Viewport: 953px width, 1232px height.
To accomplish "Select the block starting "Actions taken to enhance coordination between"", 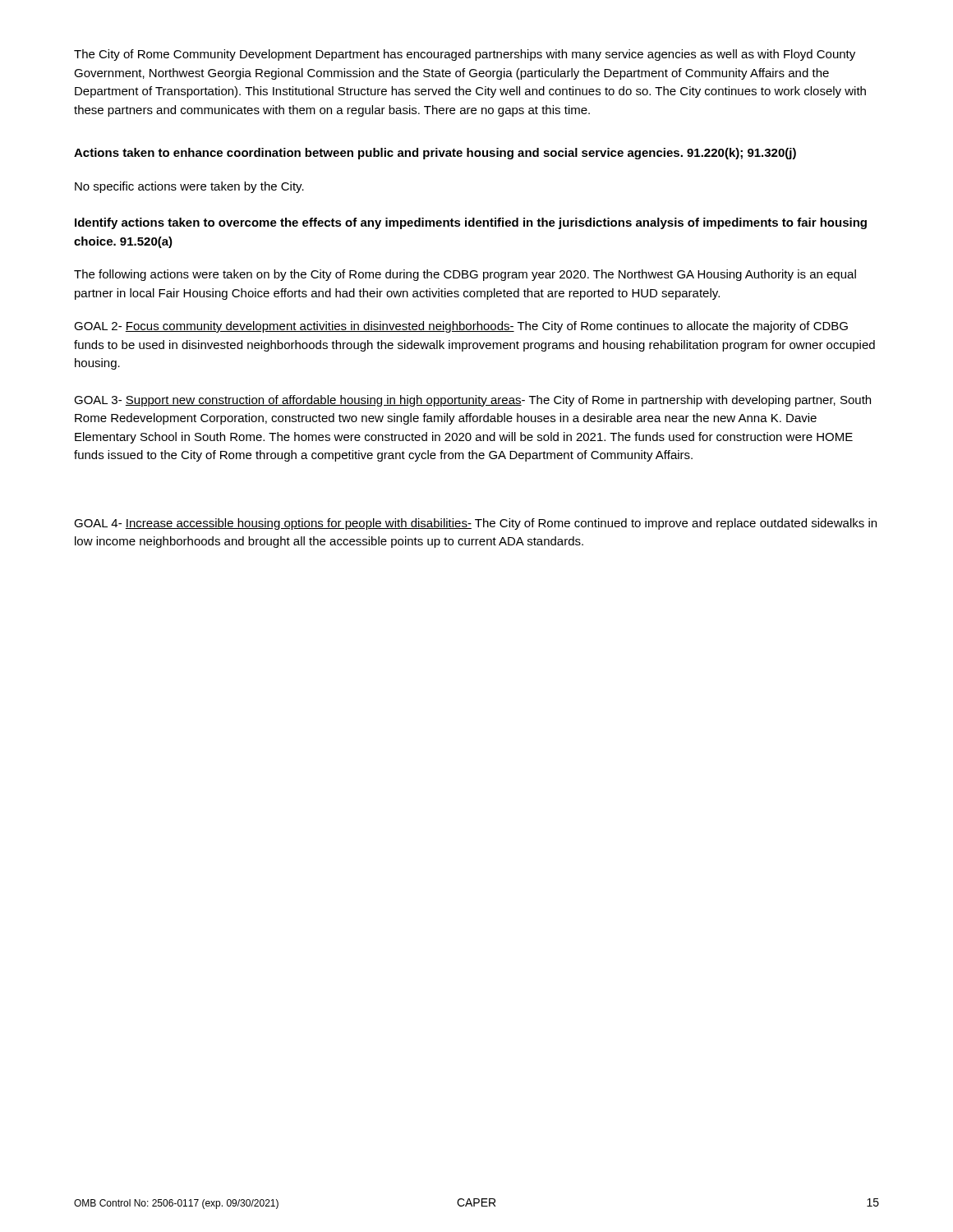I will pos(435,152).
